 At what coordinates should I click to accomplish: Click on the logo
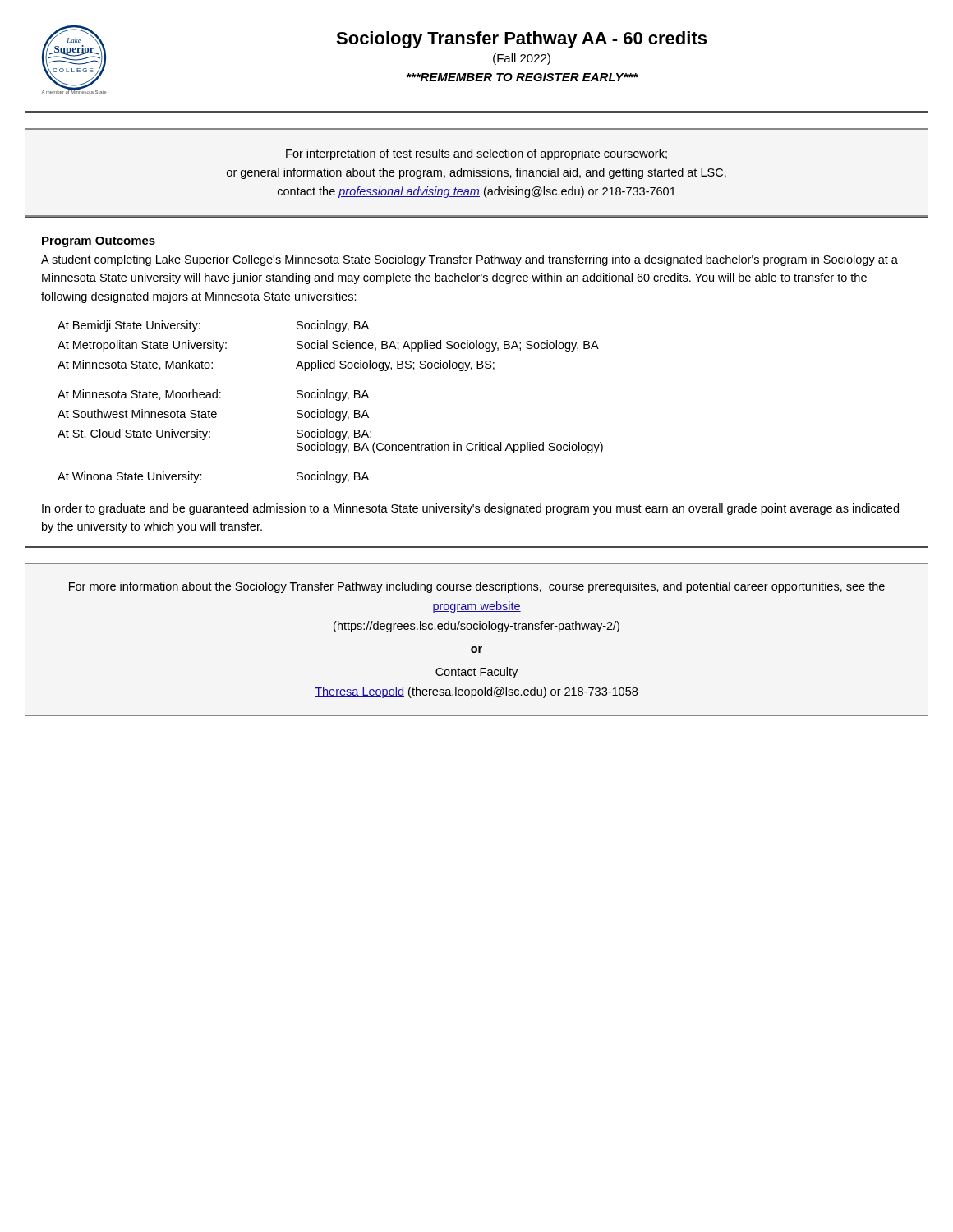coord(78,61)
